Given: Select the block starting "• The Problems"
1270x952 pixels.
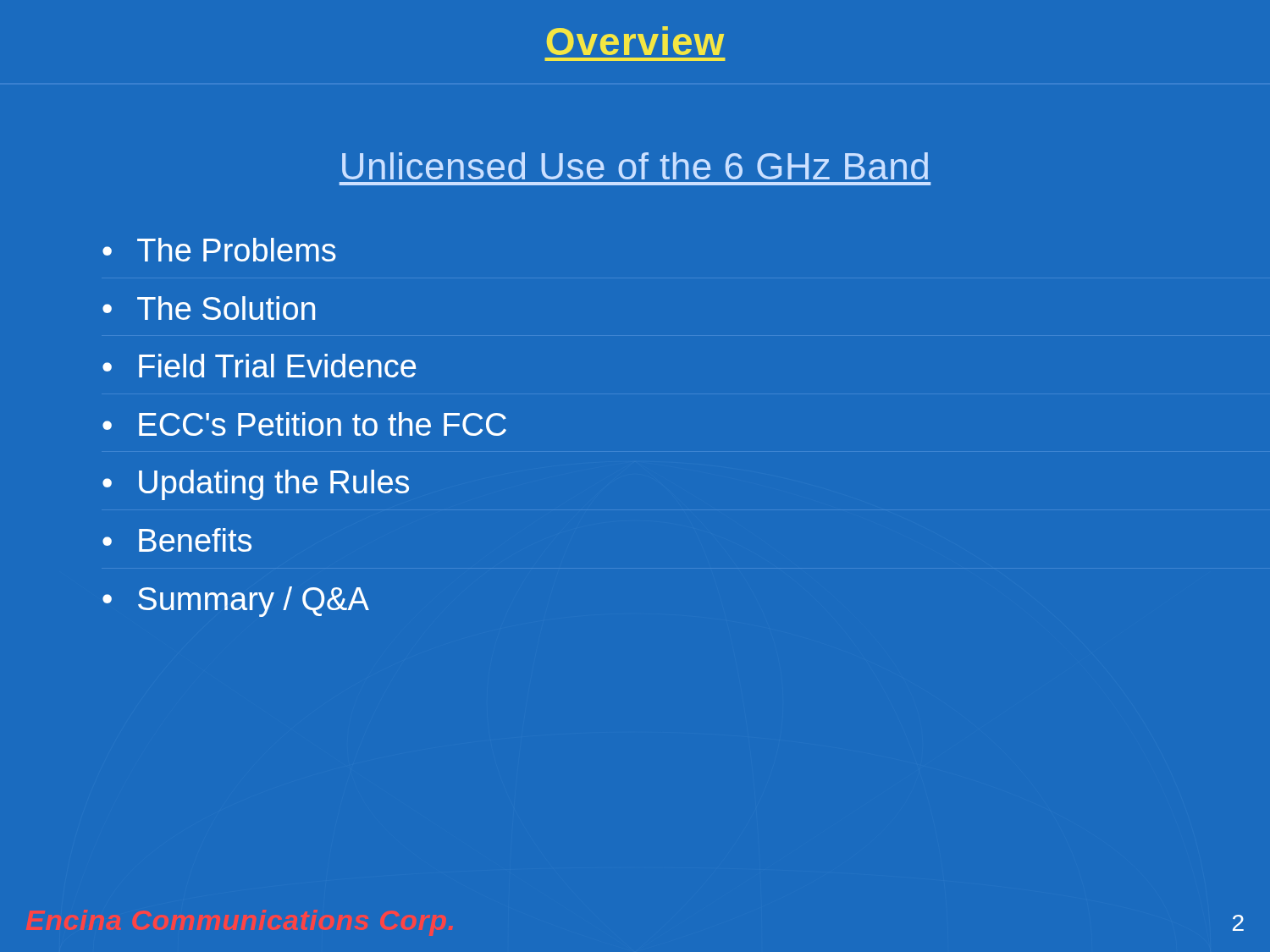Looking at the screenshot, I should (219, 251).
